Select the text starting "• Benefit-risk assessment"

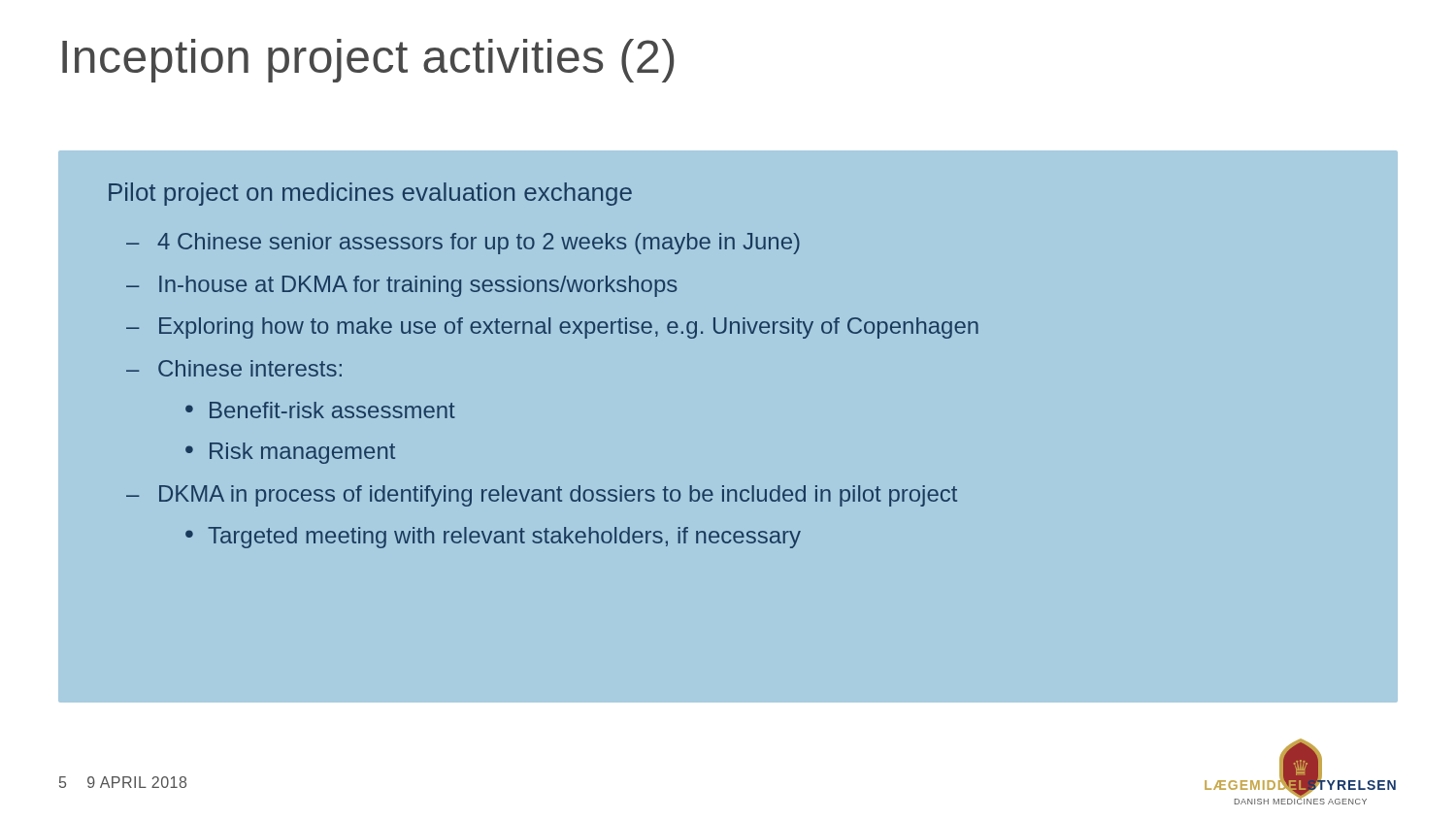(320, 411)
